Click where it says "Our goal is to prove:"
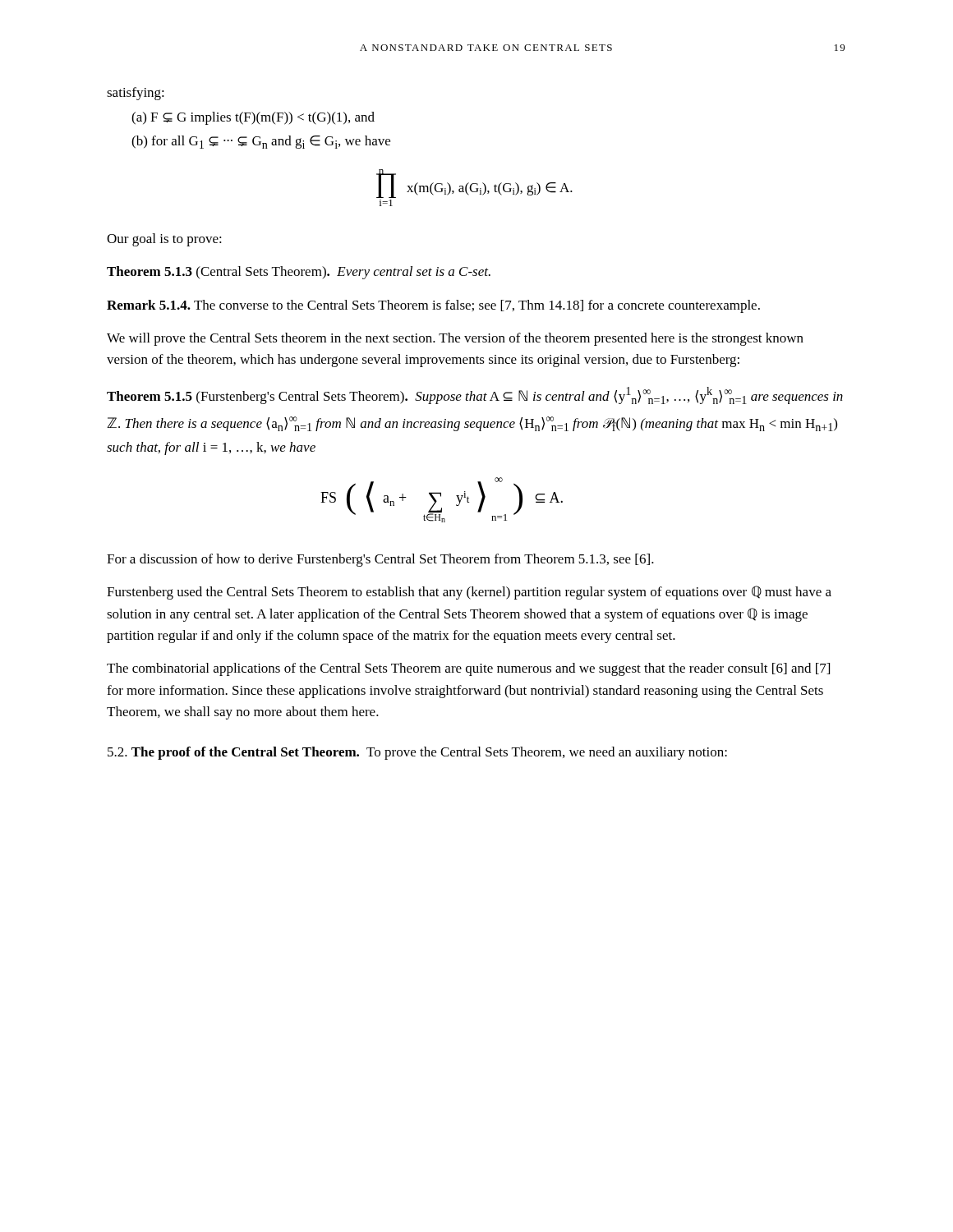Viewport: 953px width, 1232px height. click(165, 239)
